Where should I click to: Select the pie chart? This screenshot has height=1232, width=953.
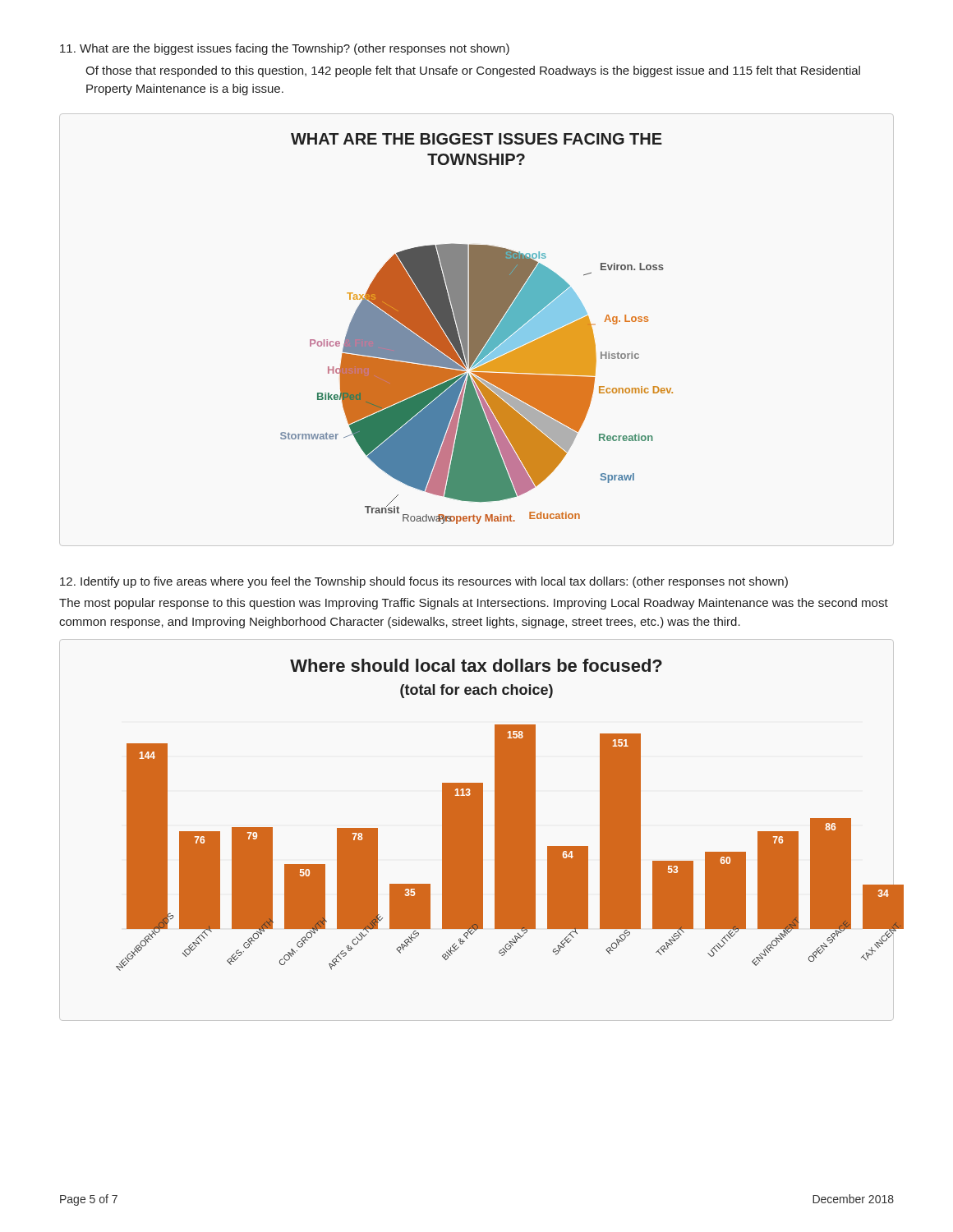[x=476, y=329]
